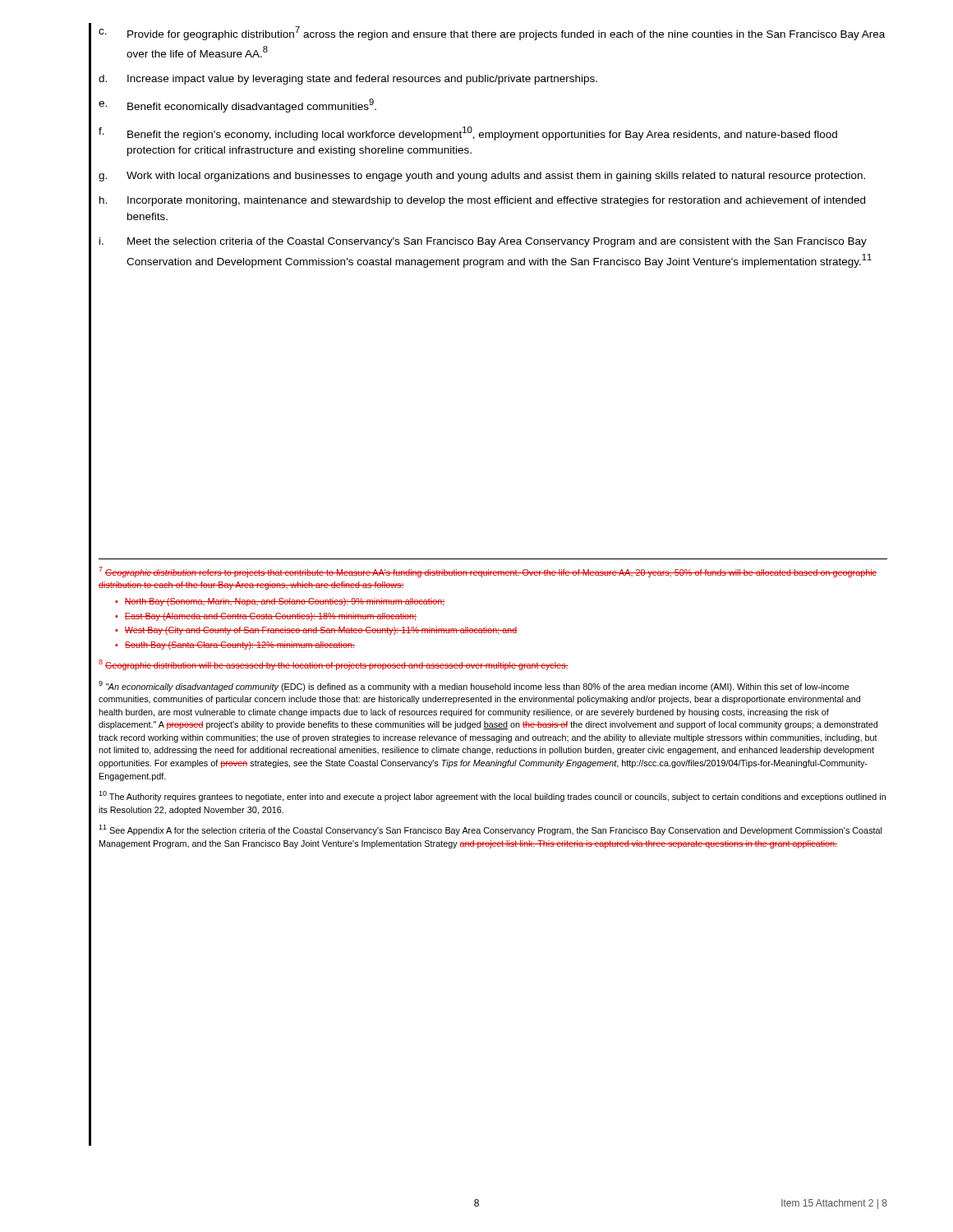This screenshot has height=1232, width=953.
Task: Point to the block beginning "c. Provide for"
Action: 493,43
